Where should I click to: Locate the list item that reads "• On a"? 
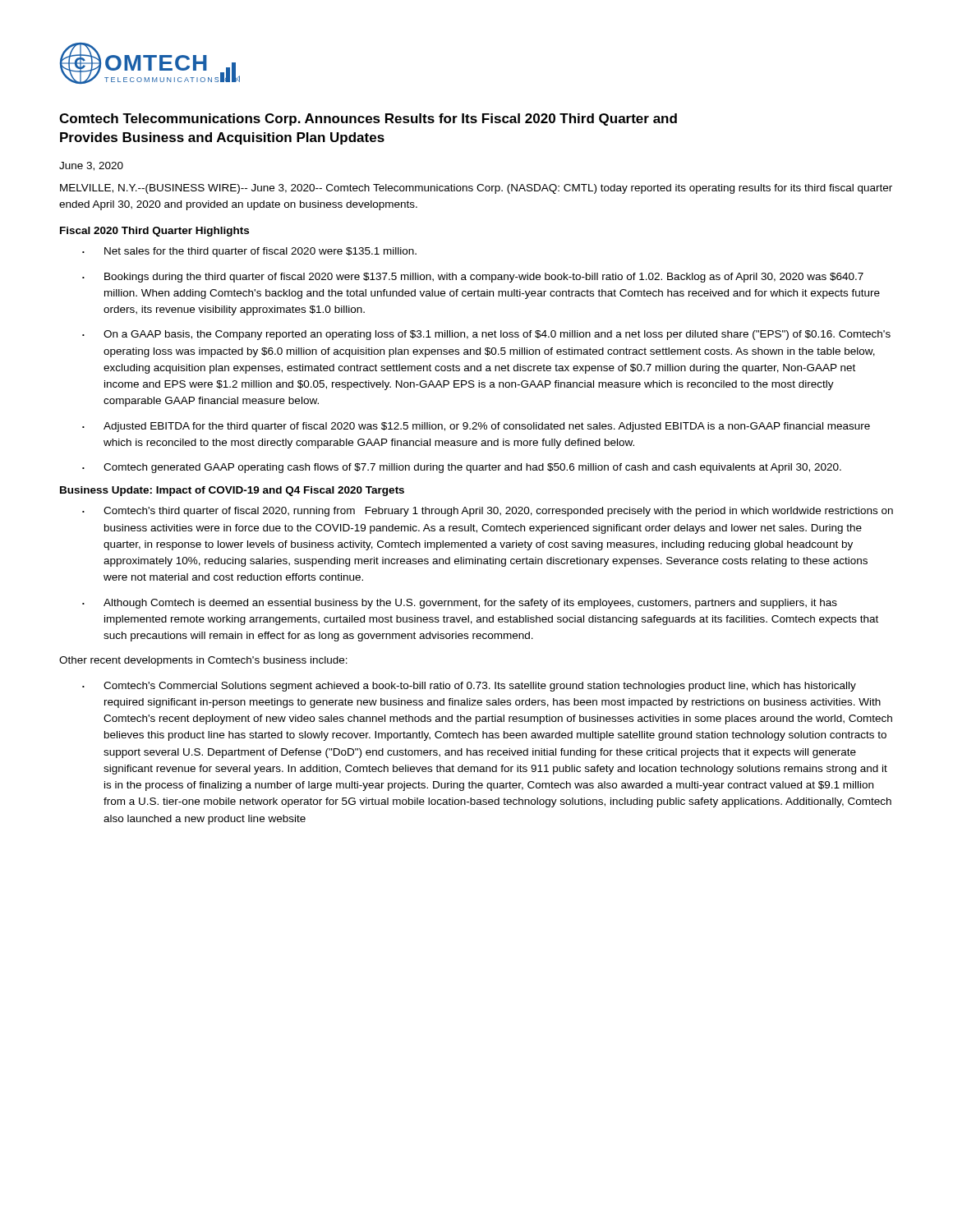click(488, 368)
